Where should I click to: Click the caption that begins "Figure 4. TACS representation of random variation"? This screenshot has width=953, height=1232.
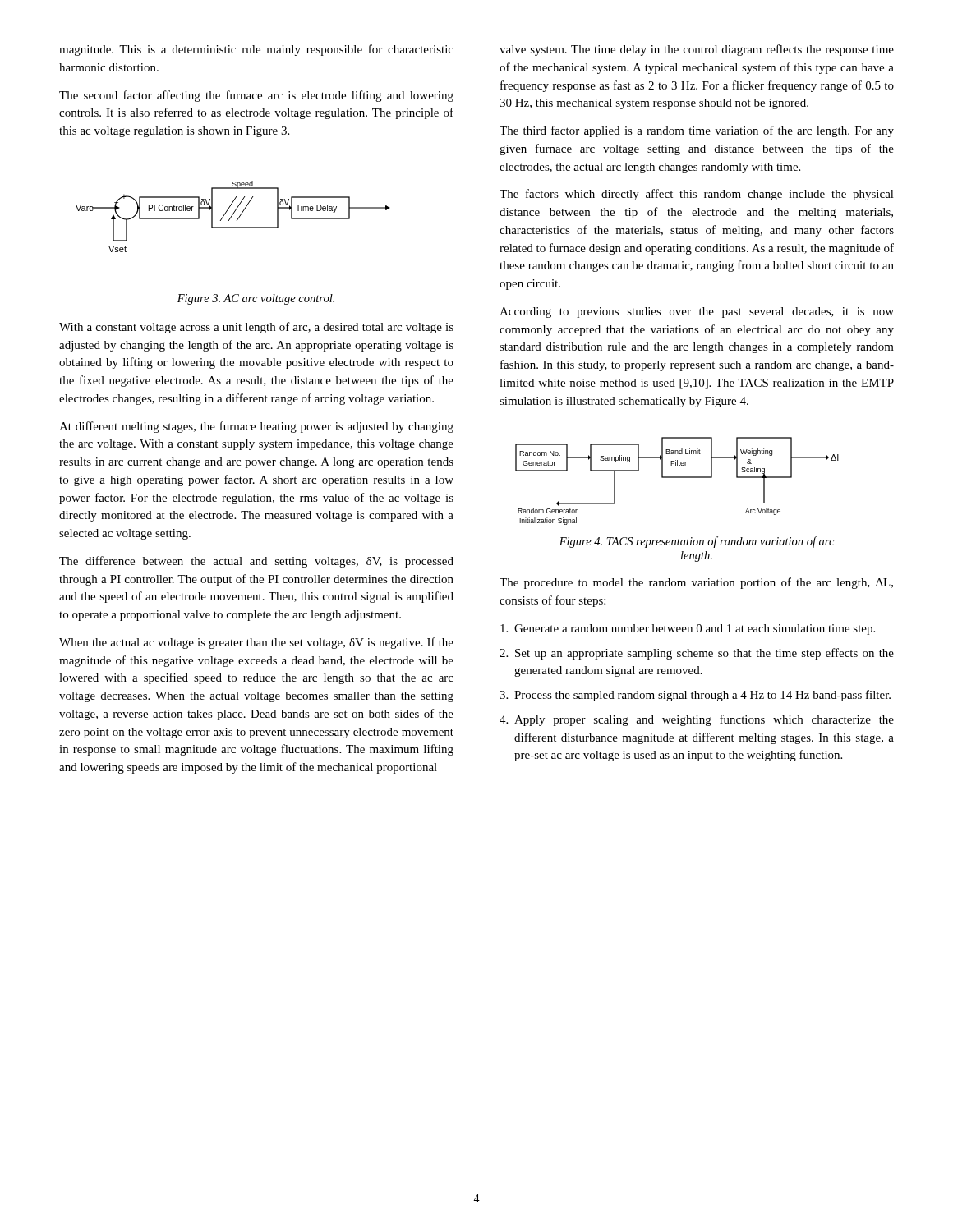pos(697,548)
